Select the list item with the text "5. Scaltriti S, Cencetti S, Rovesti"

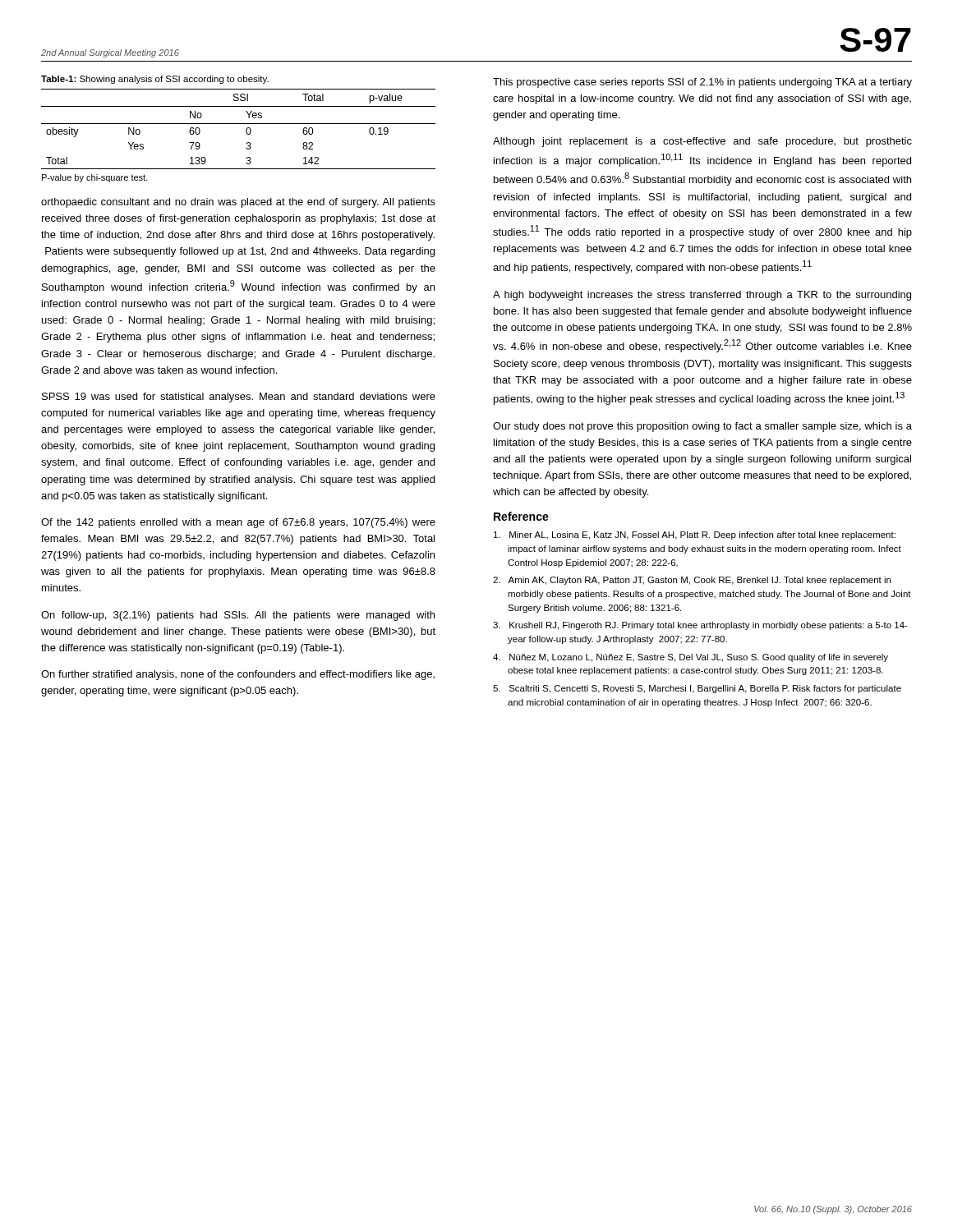pos(697,695)
